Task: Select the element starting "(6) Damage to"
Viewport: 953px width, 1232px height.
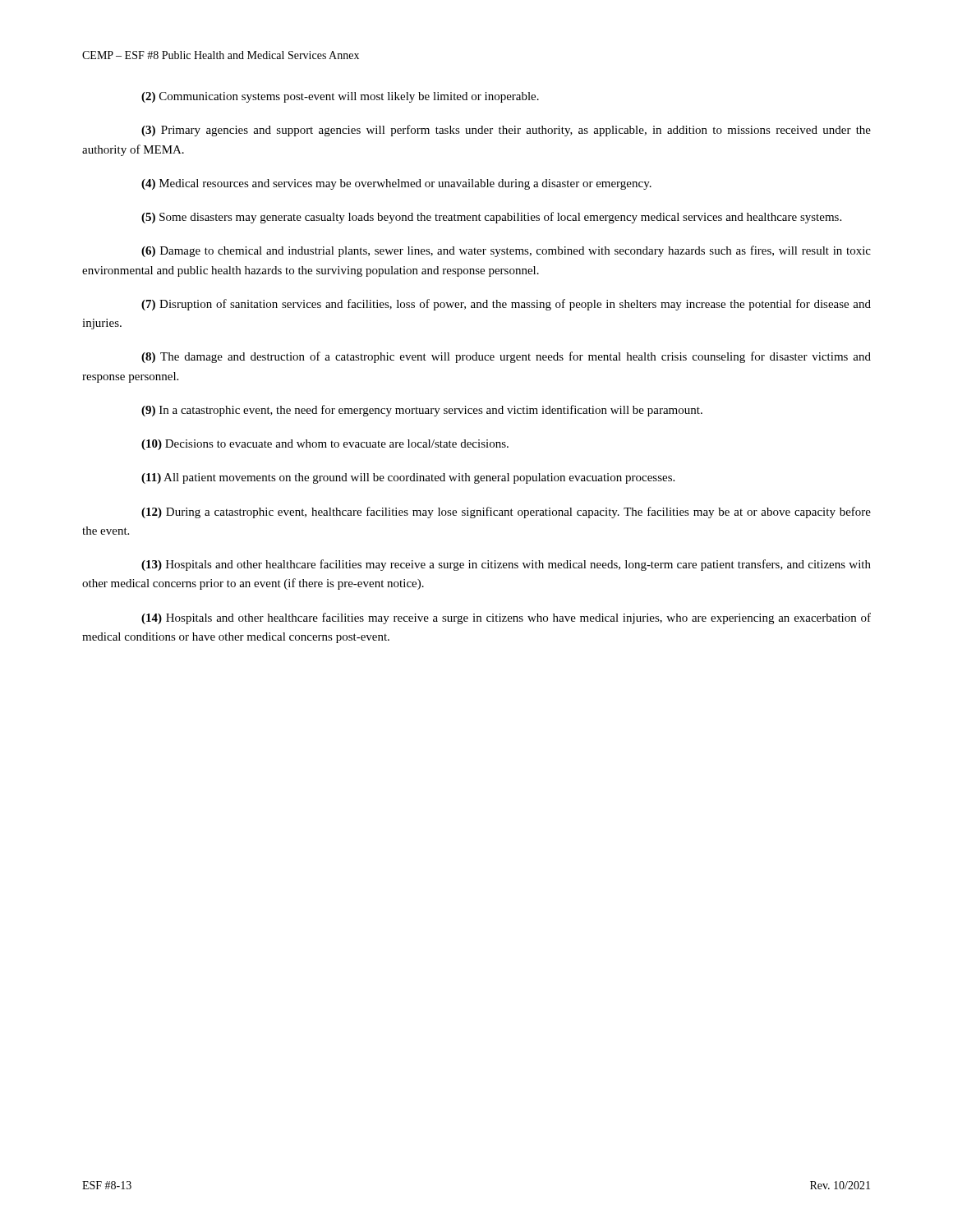Action: point(476,260)
